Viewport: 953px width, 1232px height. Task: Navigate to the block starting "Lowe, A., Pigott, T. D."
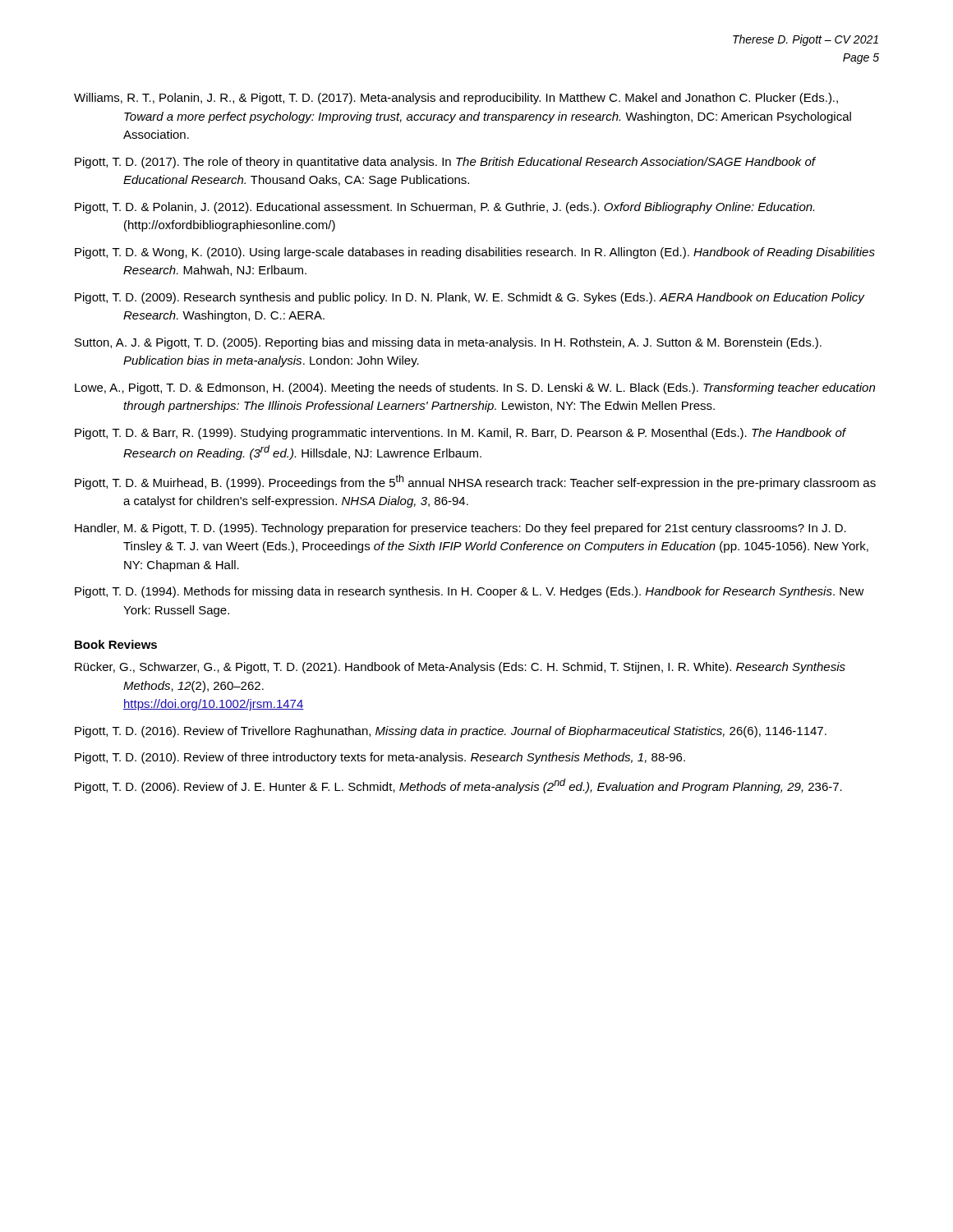[475, 396]
